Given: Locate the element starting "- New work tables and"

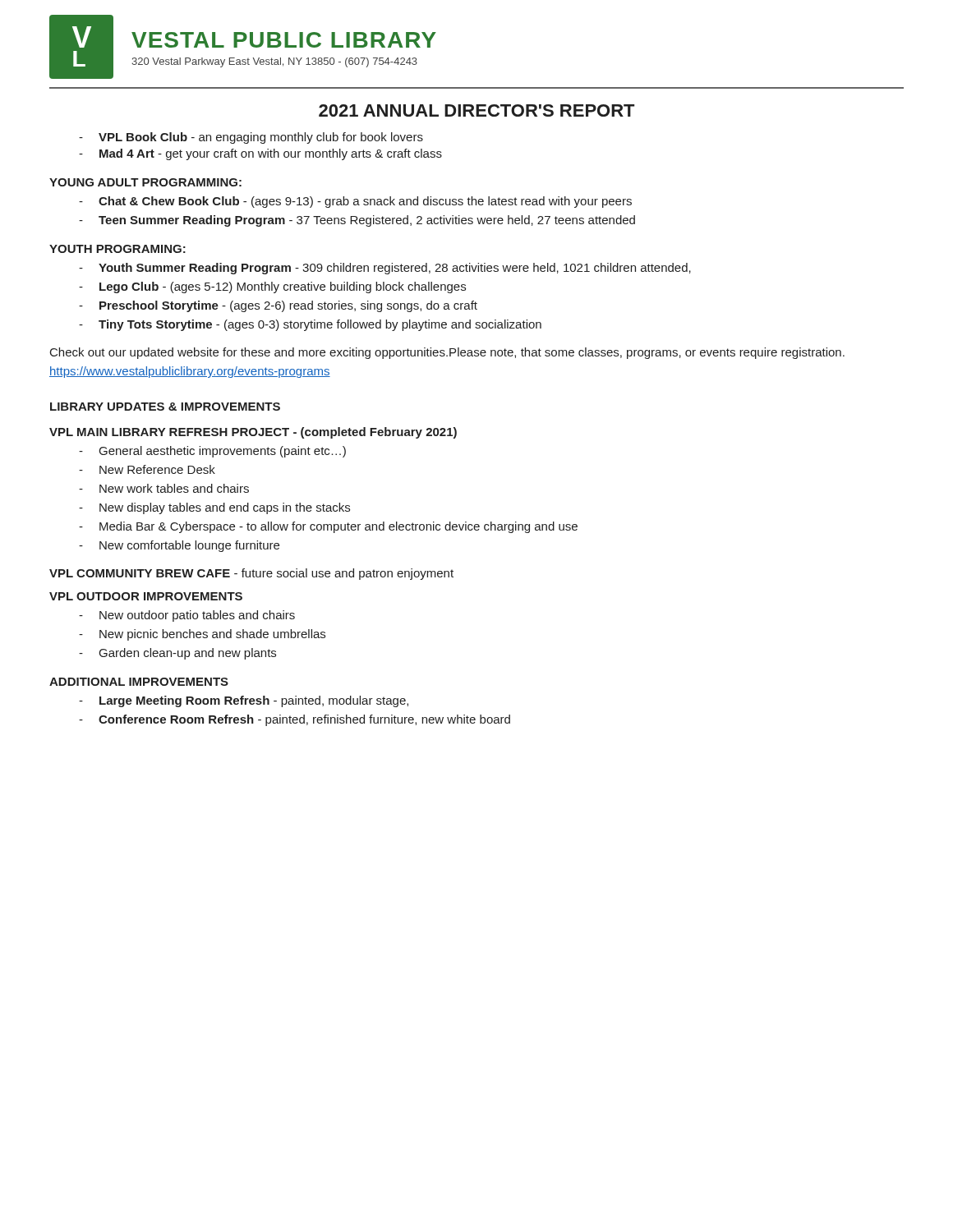Looking at the screenshot, I should pyautogui.click(x=164, y=488).
